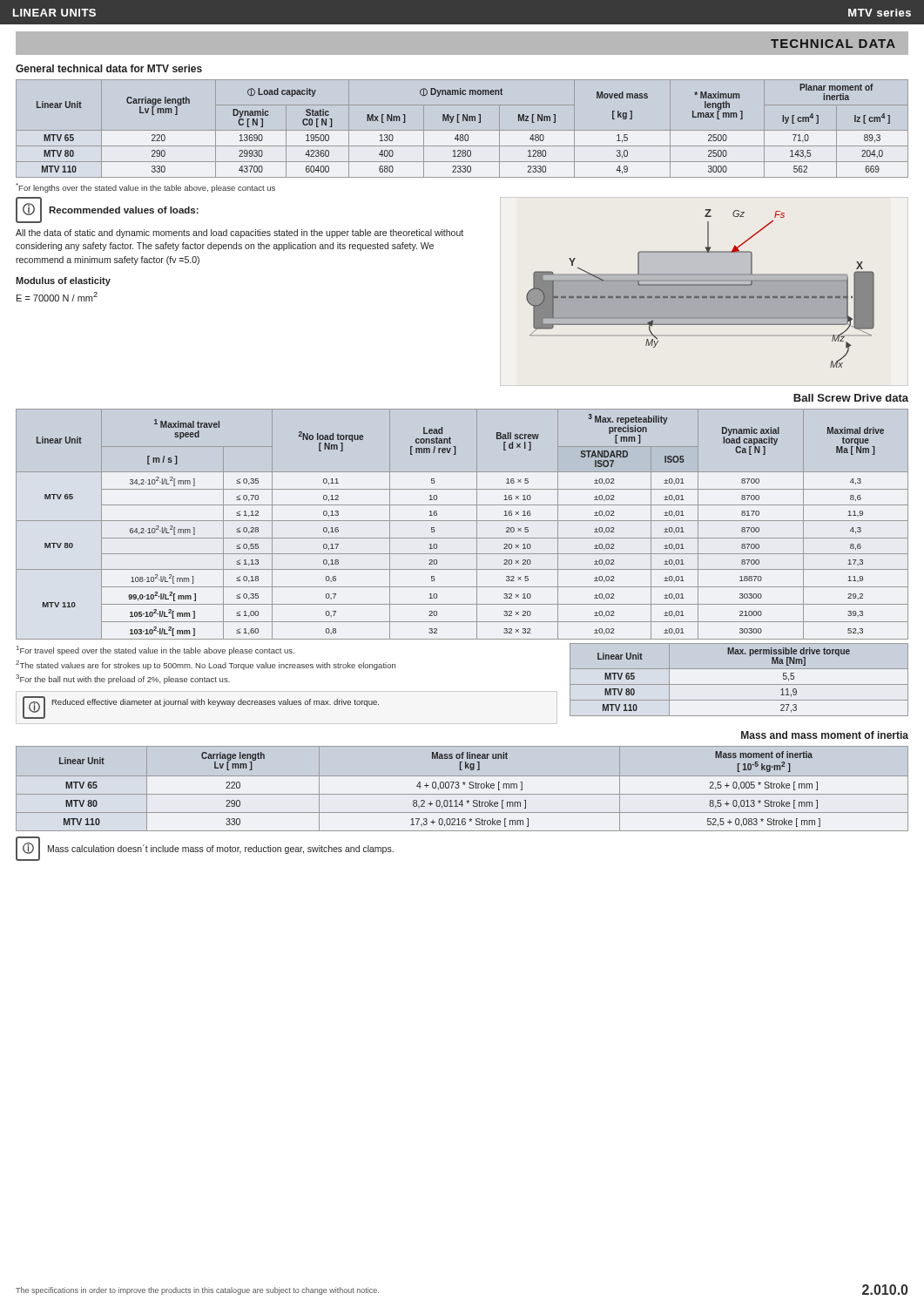The height and width of the screenshot is (1307, 924).
Task: Locate the table with the text "Mz [ Nm ]"
Action: coord(462,129)
